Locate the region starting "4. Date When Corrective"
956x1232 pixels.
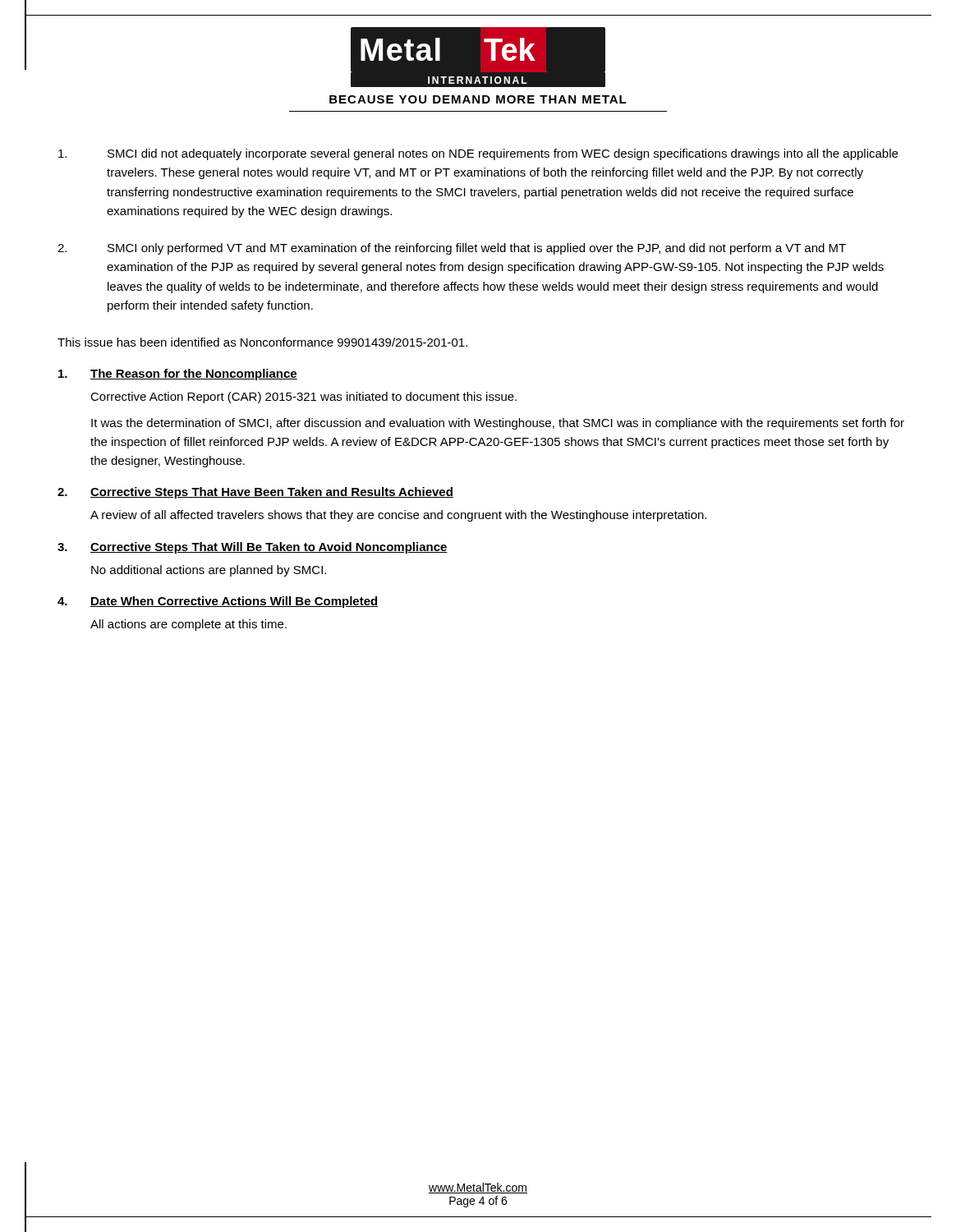pos(218,601)
